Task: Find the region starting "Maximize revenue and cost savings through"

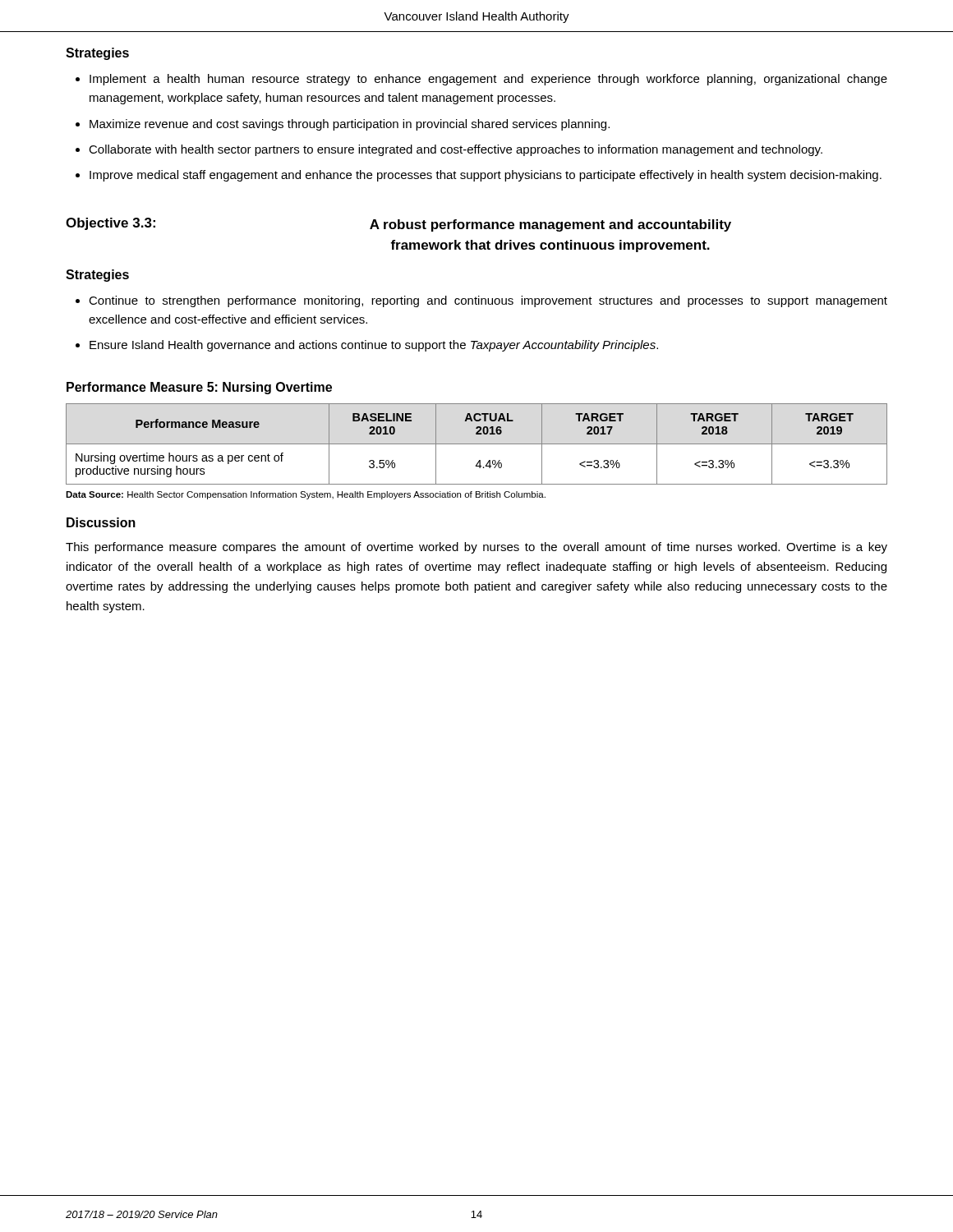Action: [488, 123]
